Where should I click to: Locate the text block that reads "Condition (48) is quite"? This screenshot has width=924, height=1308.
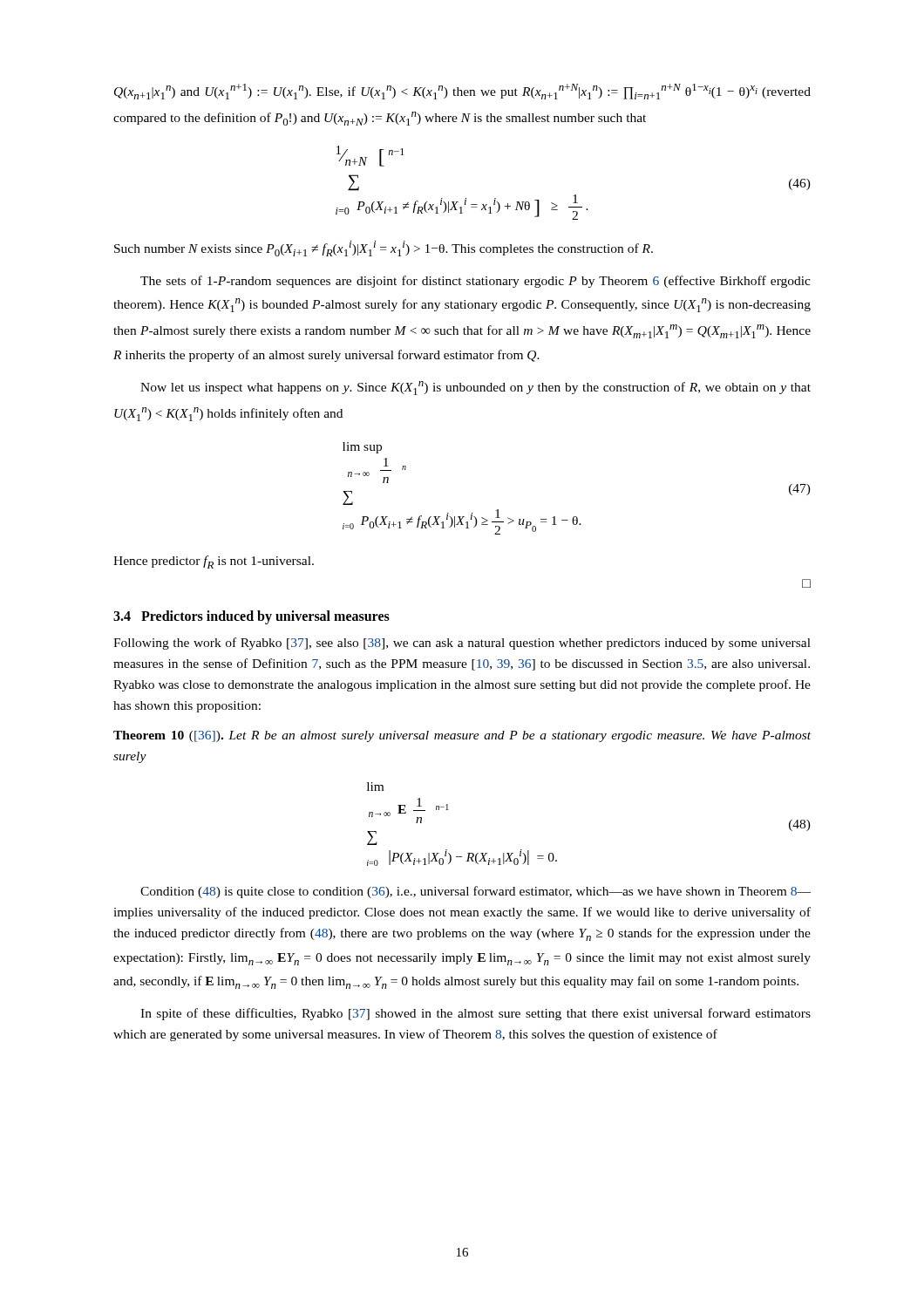click(x=462, y=937)
